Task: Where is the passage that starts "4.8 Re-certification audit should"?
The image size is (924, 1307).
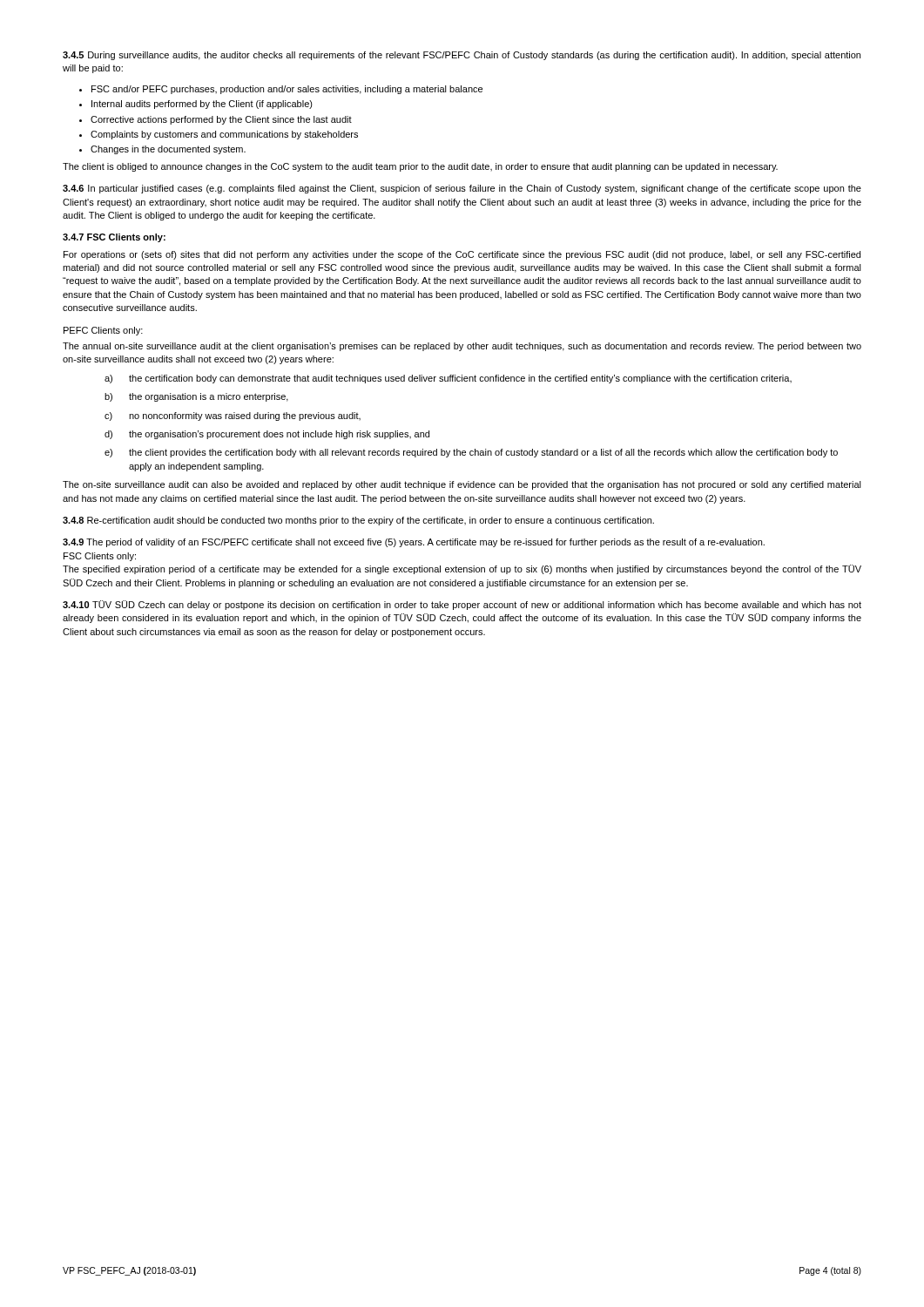Action: (x=359, y=520)
